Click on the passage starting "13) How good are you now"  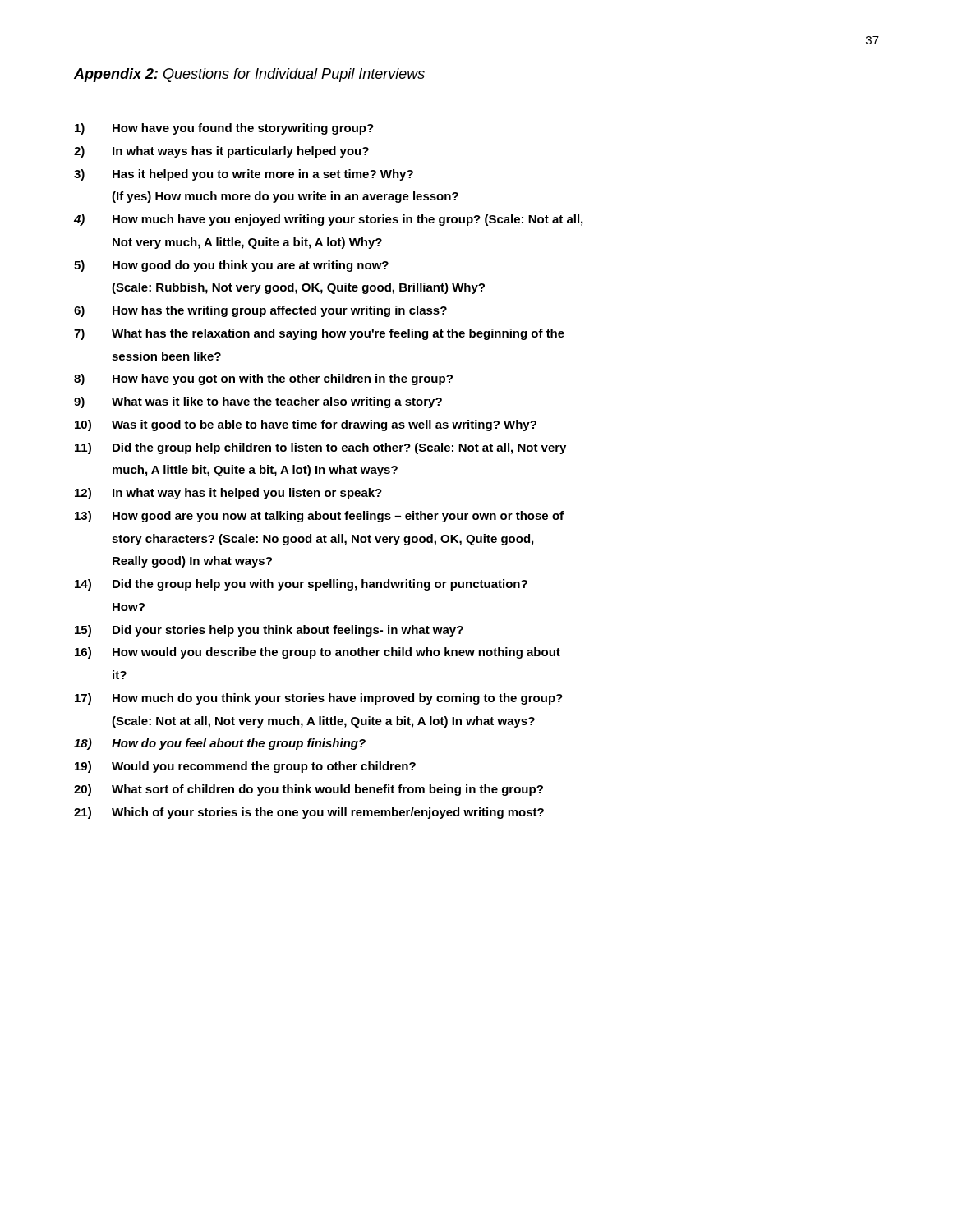(319, 516)
